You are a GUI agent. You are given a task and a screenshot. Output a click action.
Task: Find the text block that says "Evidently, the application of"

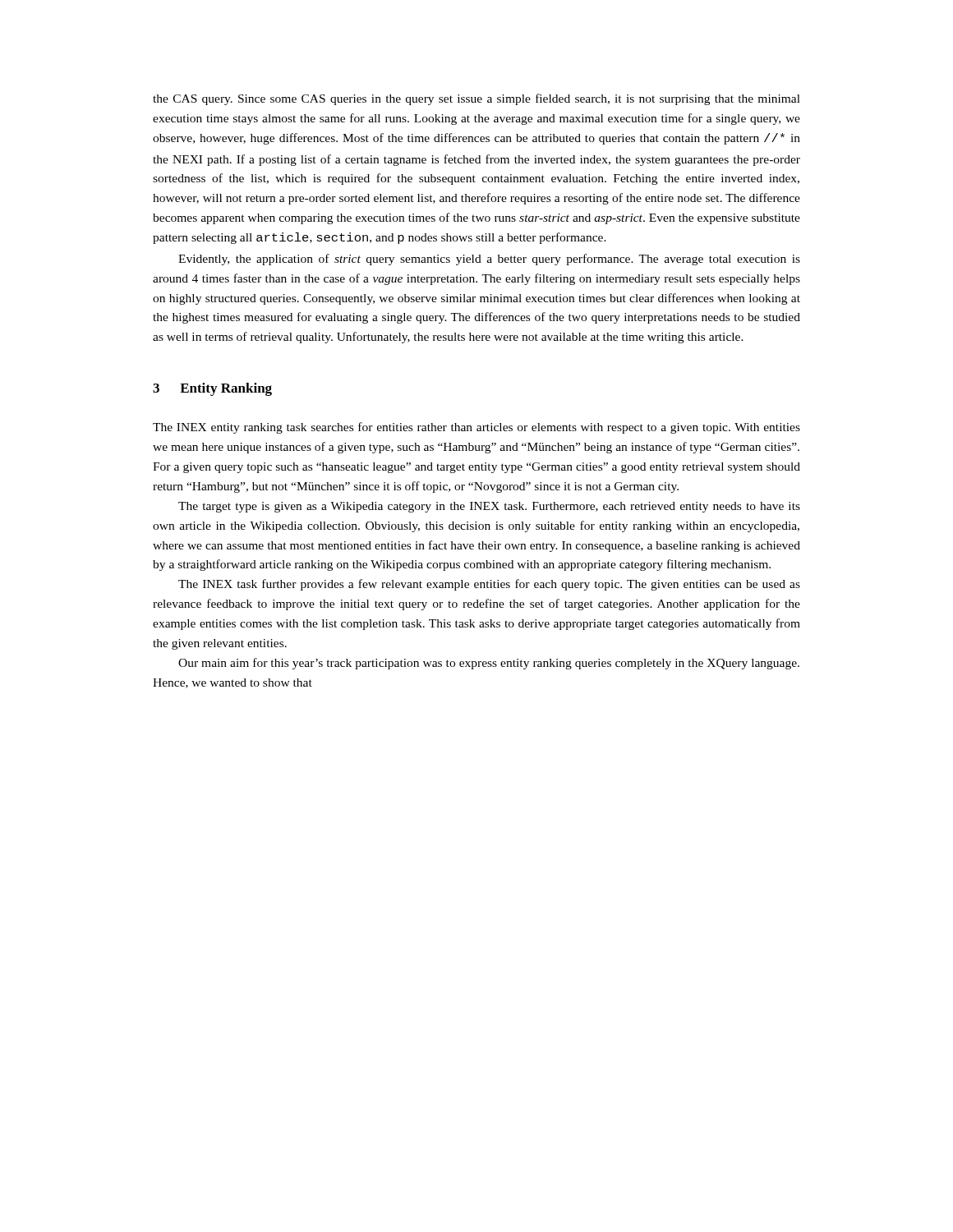point(476,297)
